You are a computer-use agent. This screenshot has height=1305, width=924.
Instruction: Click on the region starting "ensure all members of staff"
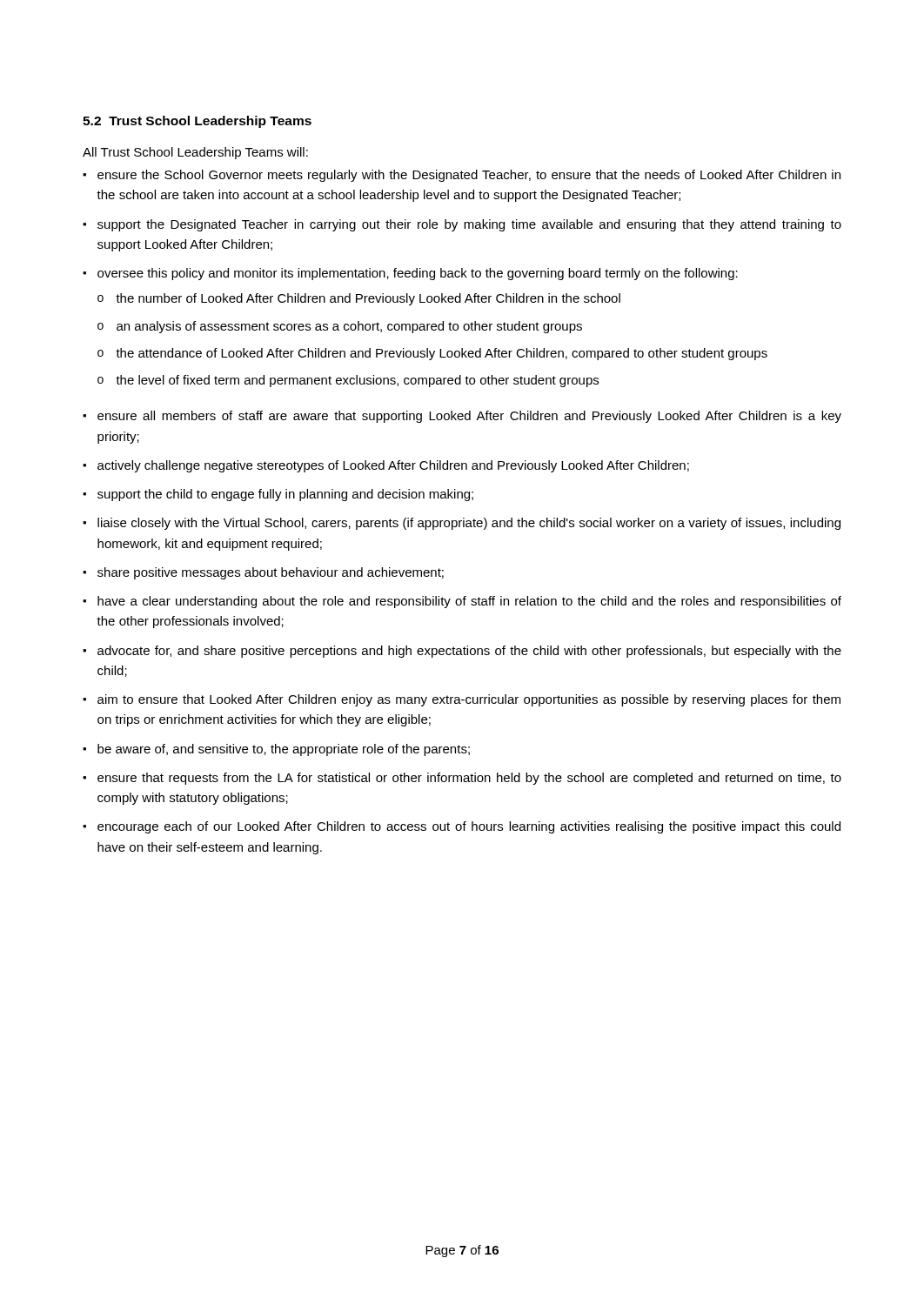(469, 426)
